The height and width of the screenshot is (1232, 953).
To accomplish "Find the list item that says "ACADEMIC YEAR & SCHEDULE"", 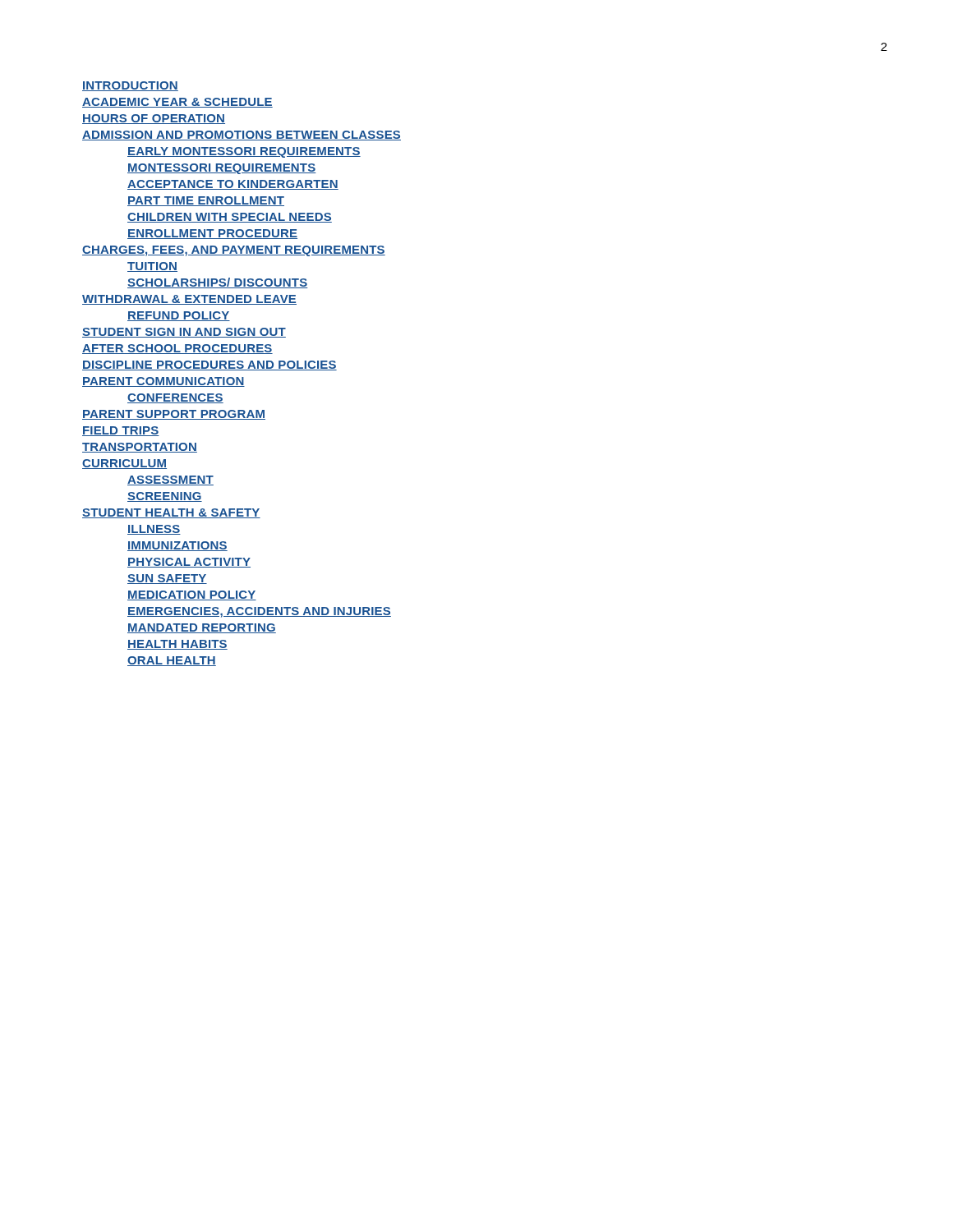I will (177, 101).
